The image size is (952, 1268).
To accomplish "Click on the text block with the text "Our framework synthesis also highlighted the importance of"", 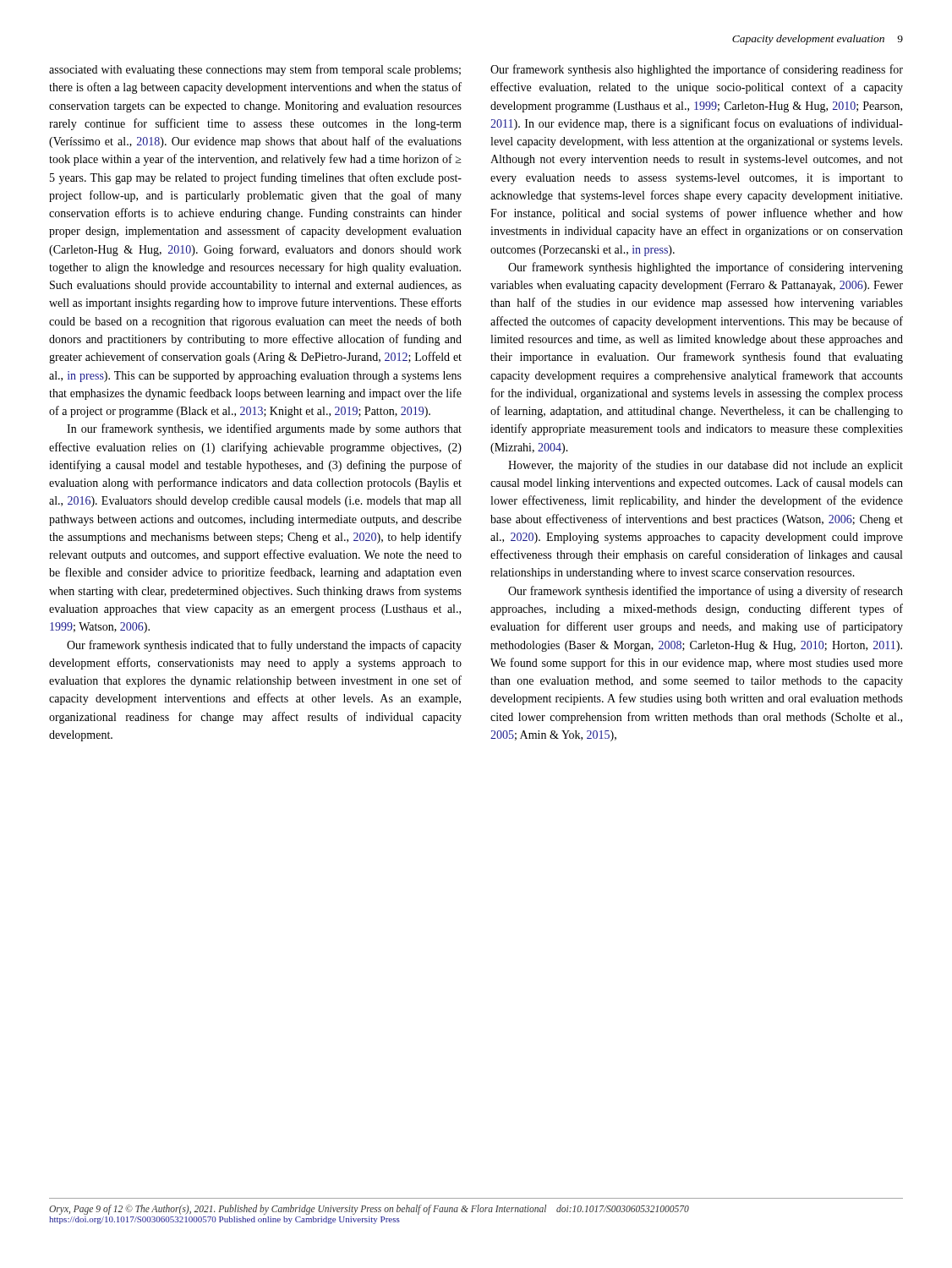I will [x=697, y=402].
